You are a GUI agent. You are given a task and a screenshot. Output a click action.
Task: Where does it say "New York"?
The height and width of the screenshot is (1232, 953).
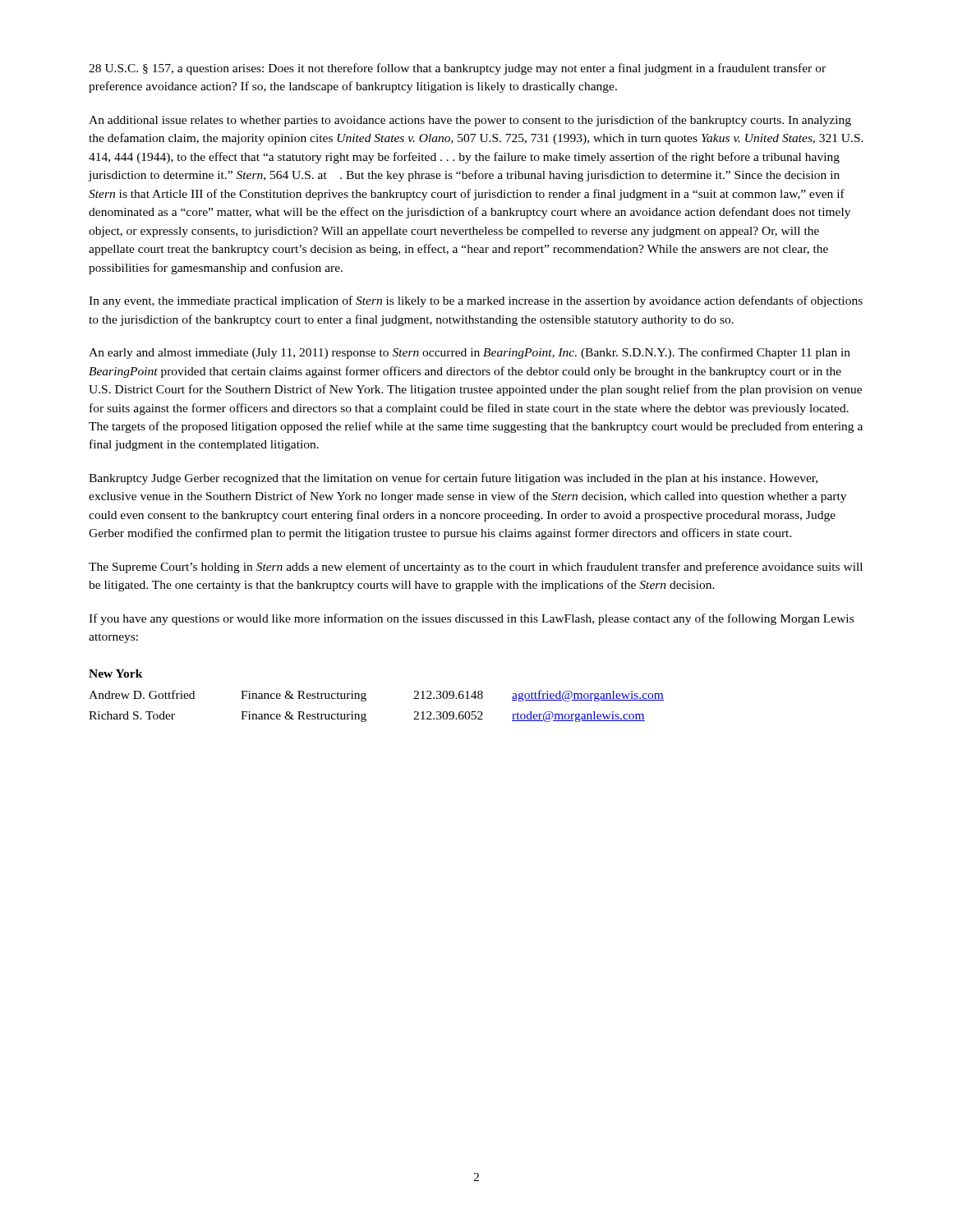tap(116, 673)
